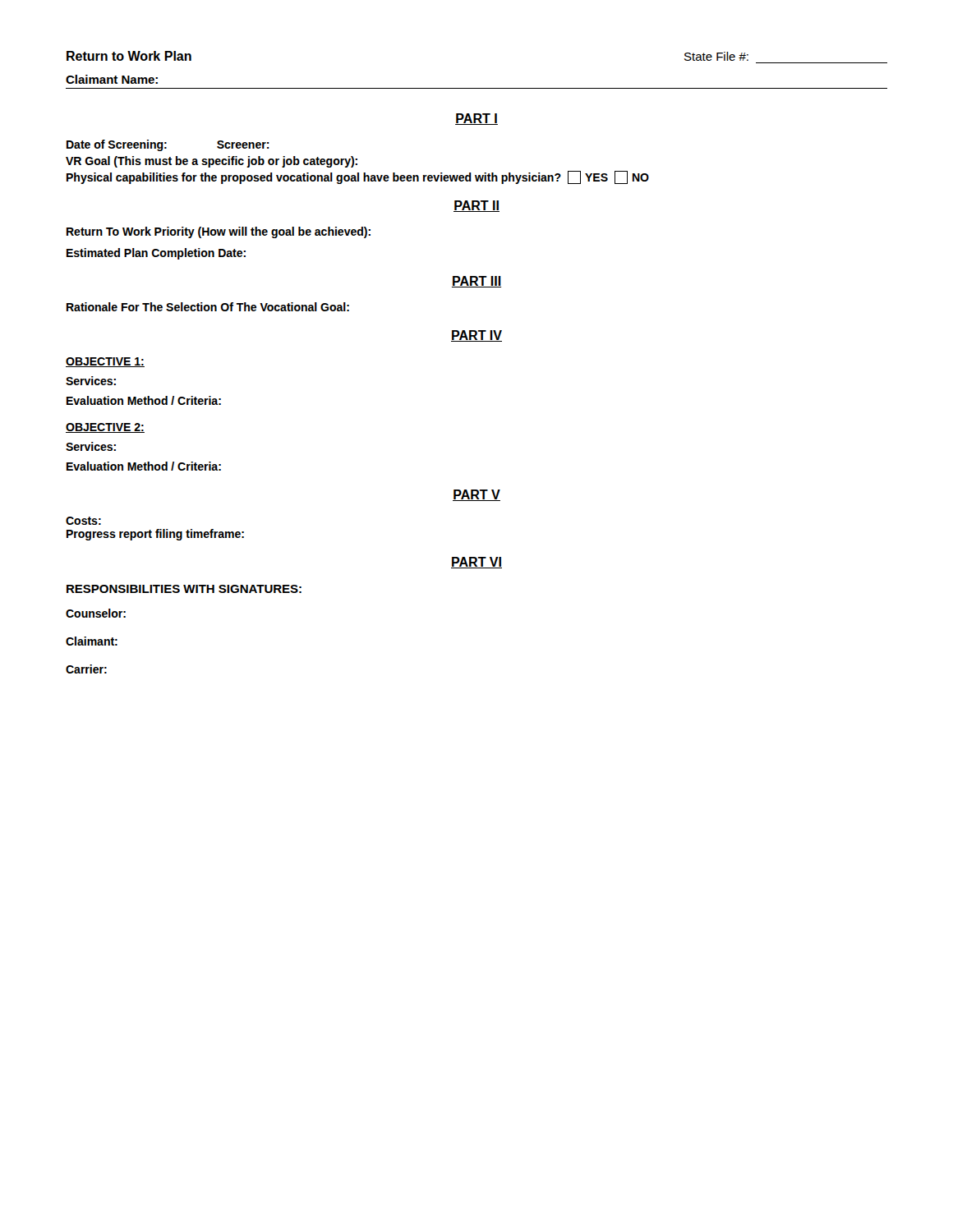Screen dimensions: 1232x953
Task: Locate the region starting "OBJECTIVE 2:"
Action: [x=105, y=427]
